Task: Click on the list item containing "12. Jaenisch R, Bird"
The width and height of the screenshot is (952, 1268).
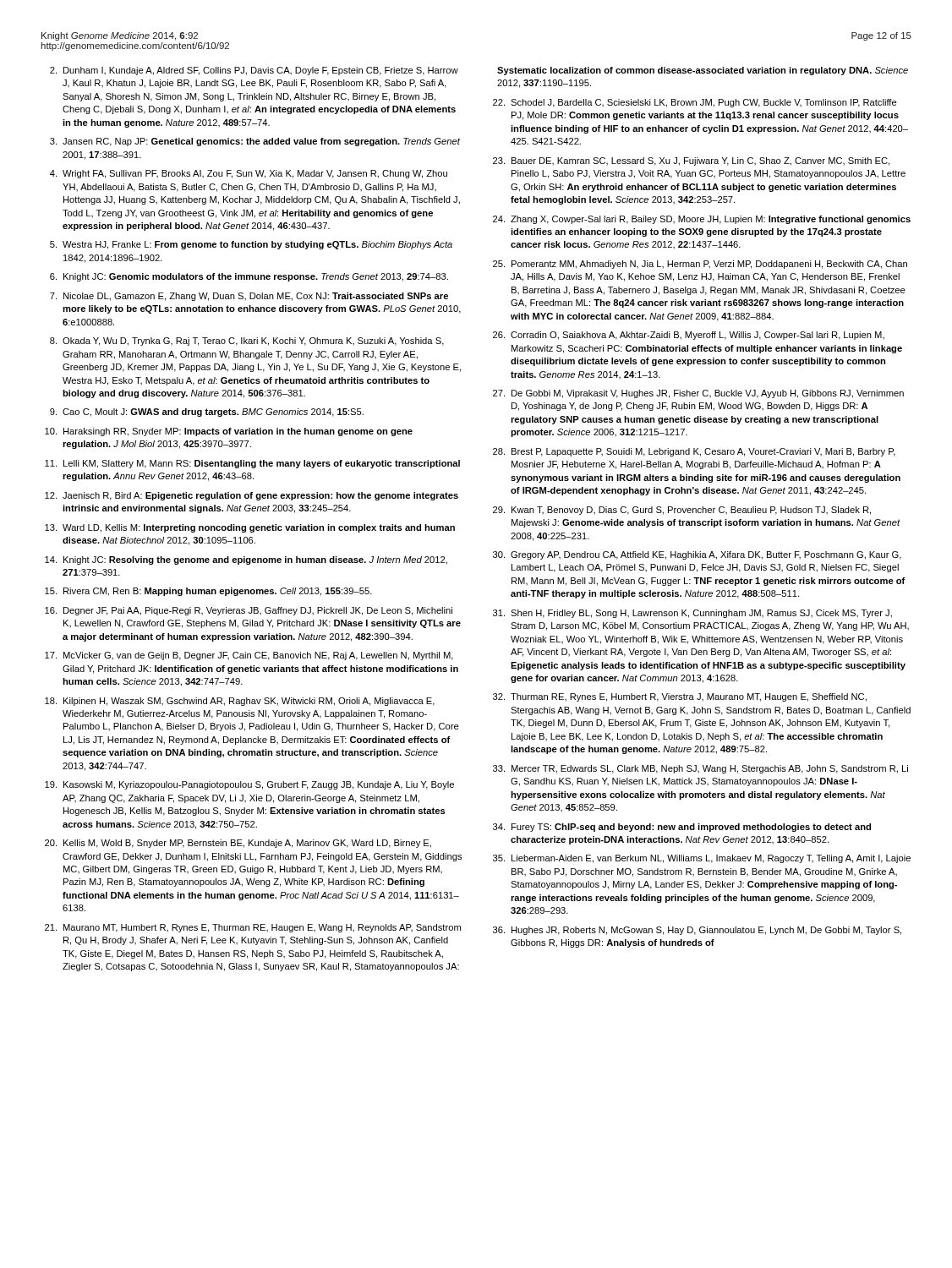Action: click(x=252, y=502)
